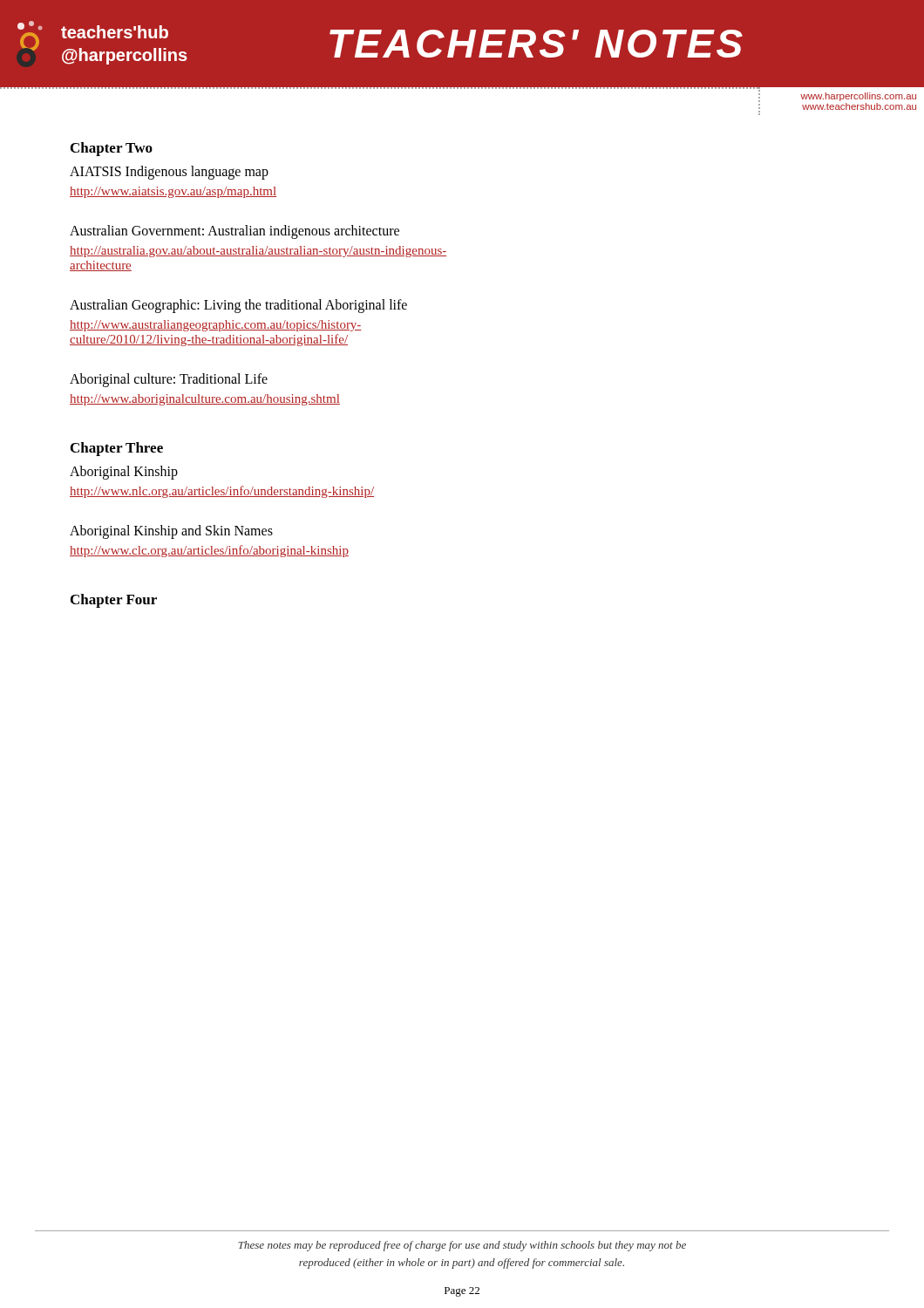Viewport: 924px width, 1308px height.
Task: Click where it says "Chapter Four"
Action: 113,600
